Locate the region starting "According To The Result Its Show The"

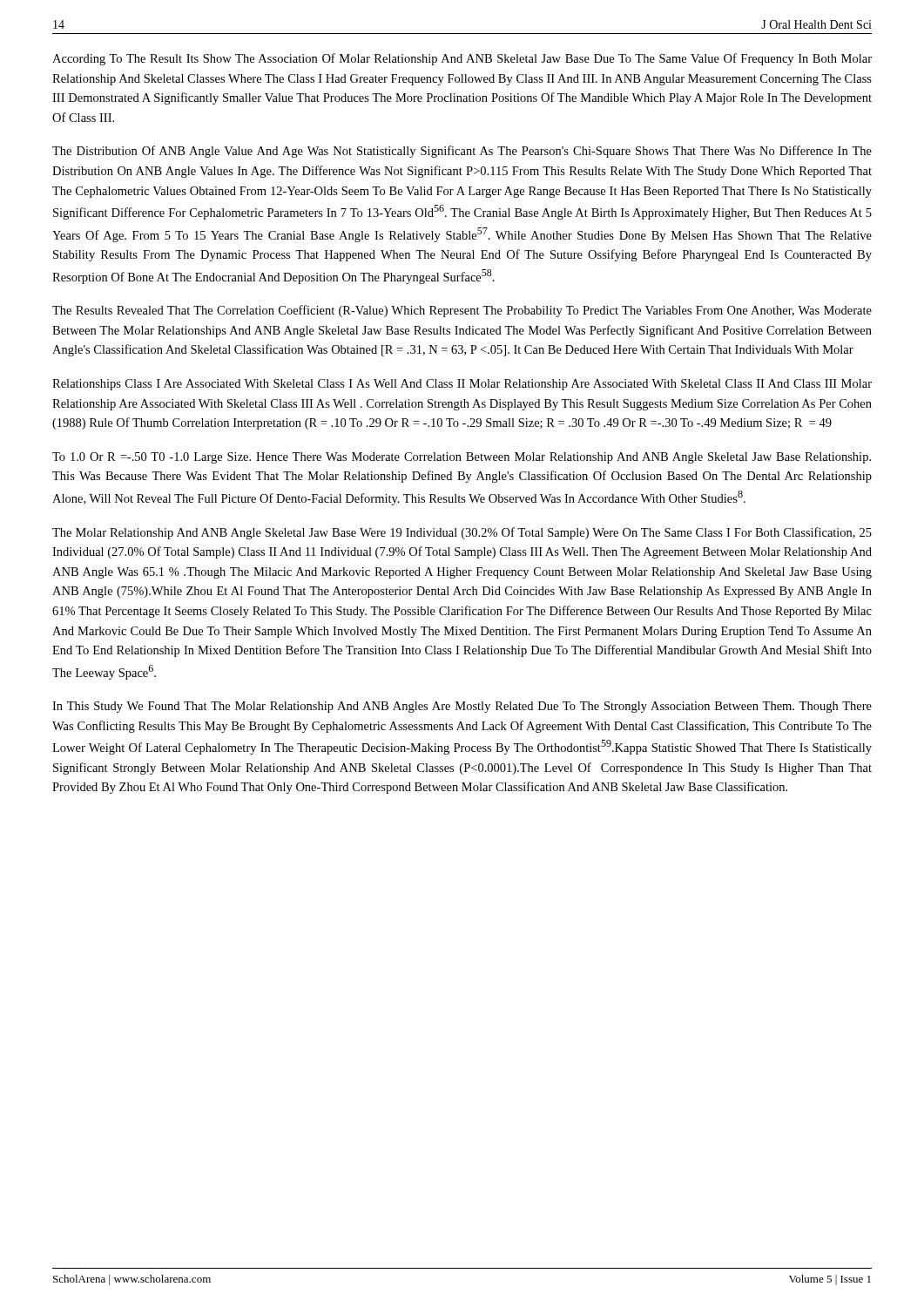(462, 88)
